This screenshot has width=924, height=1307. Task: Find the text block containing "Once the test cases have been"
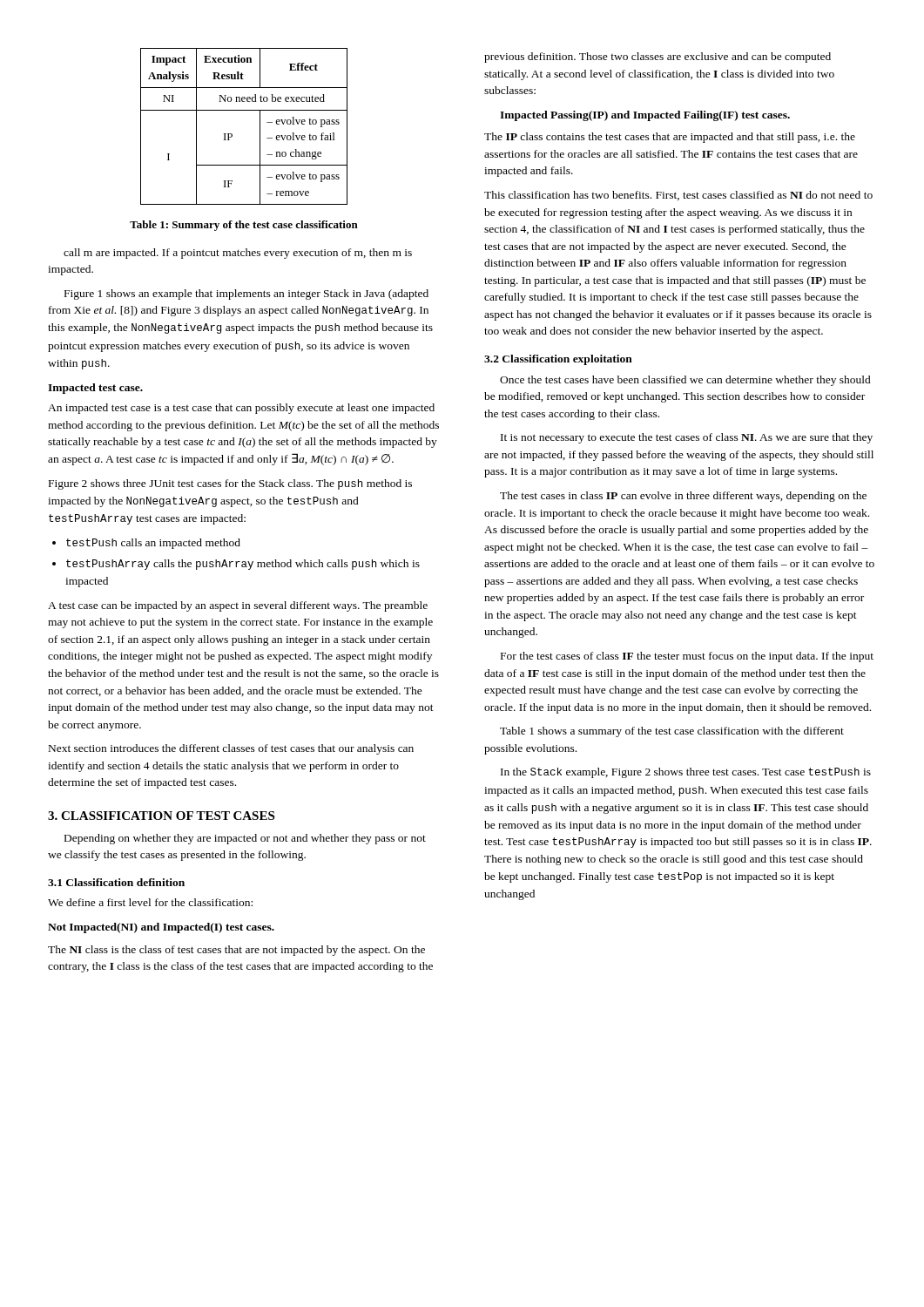tap(677, 396)
